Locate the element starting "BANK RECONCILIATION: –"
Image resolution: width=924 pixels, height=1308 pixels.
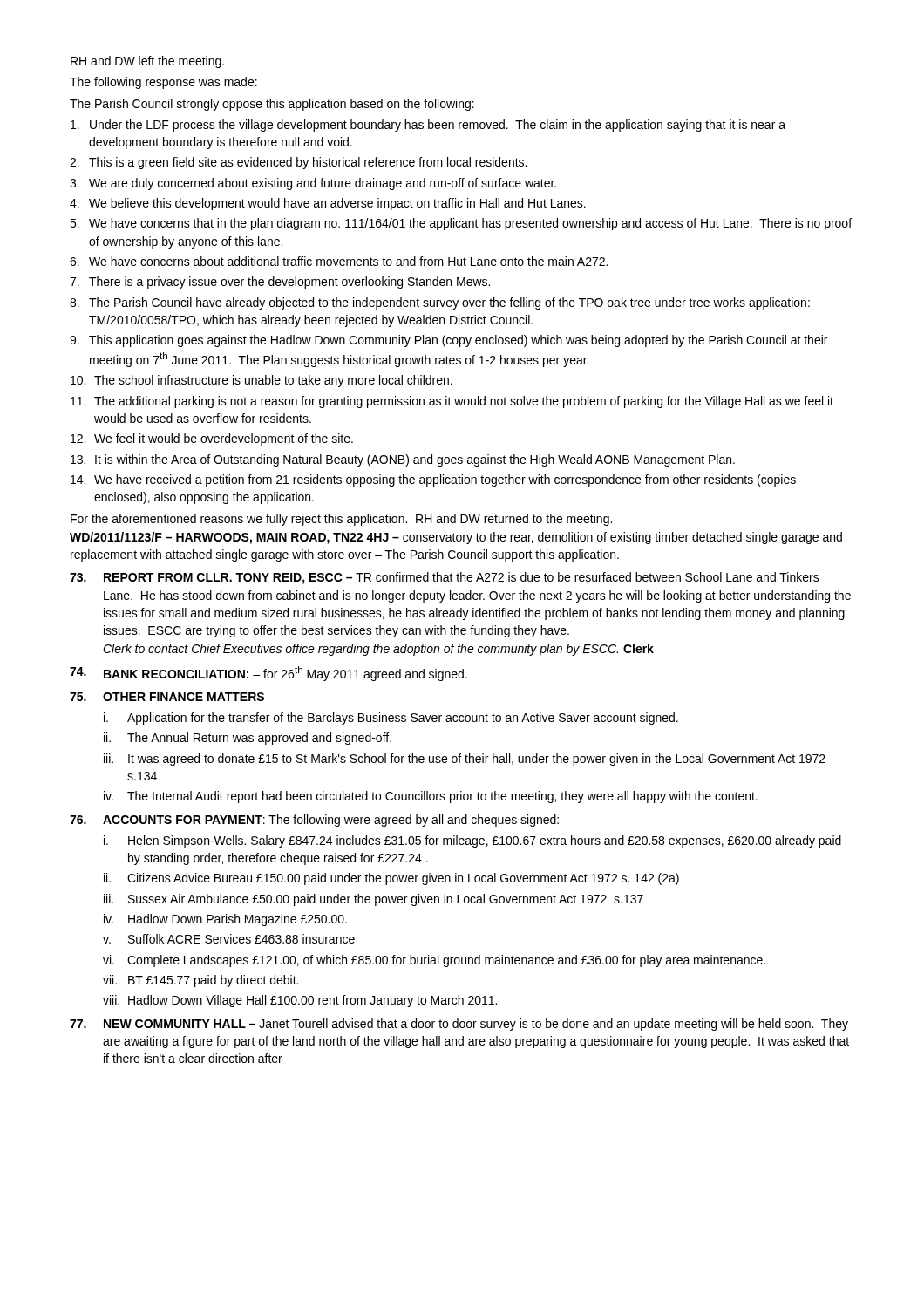coord(269,673)
